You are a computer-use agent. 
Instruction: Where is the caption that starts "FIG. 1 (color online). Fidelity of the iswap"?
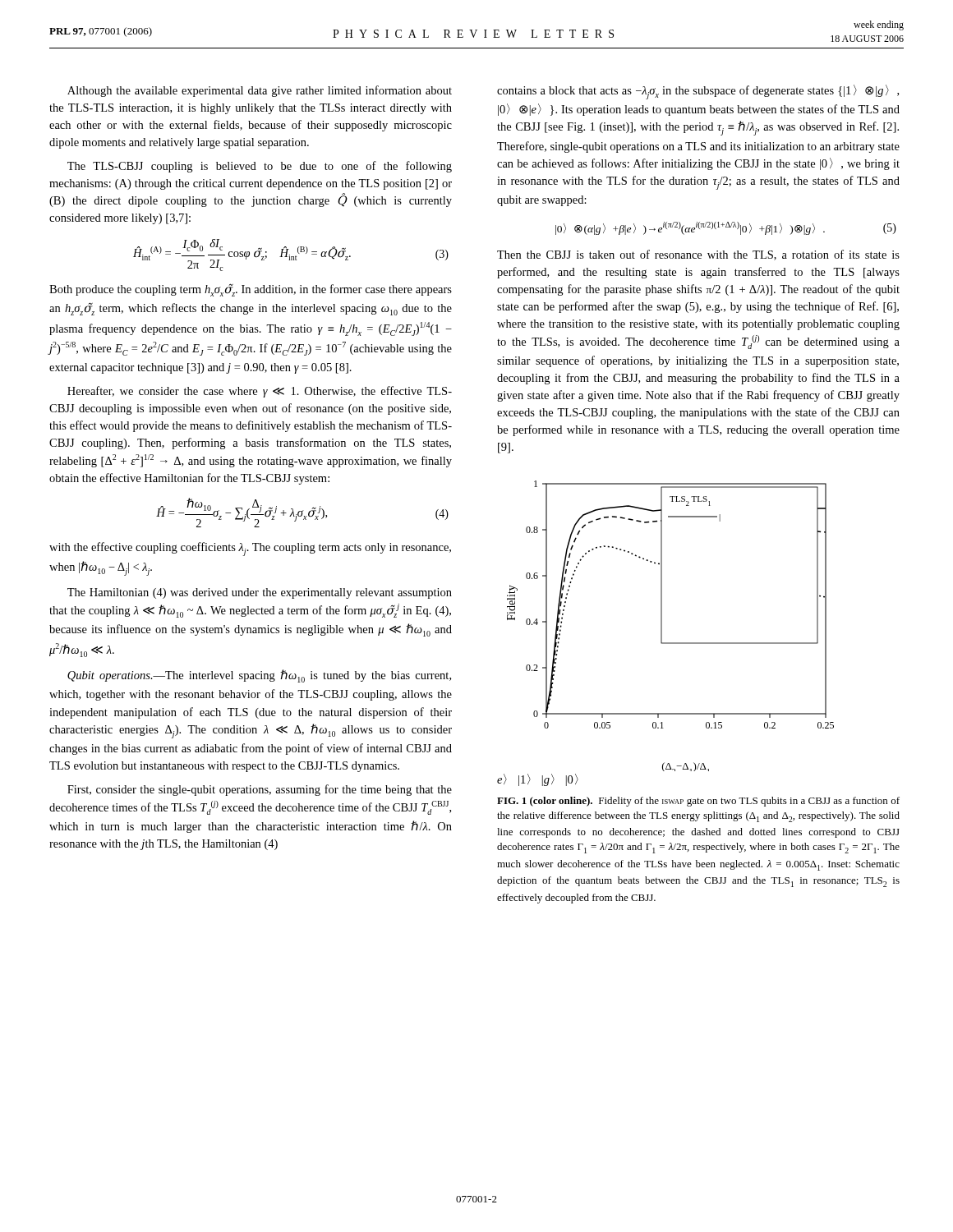(x=698, y=849)
